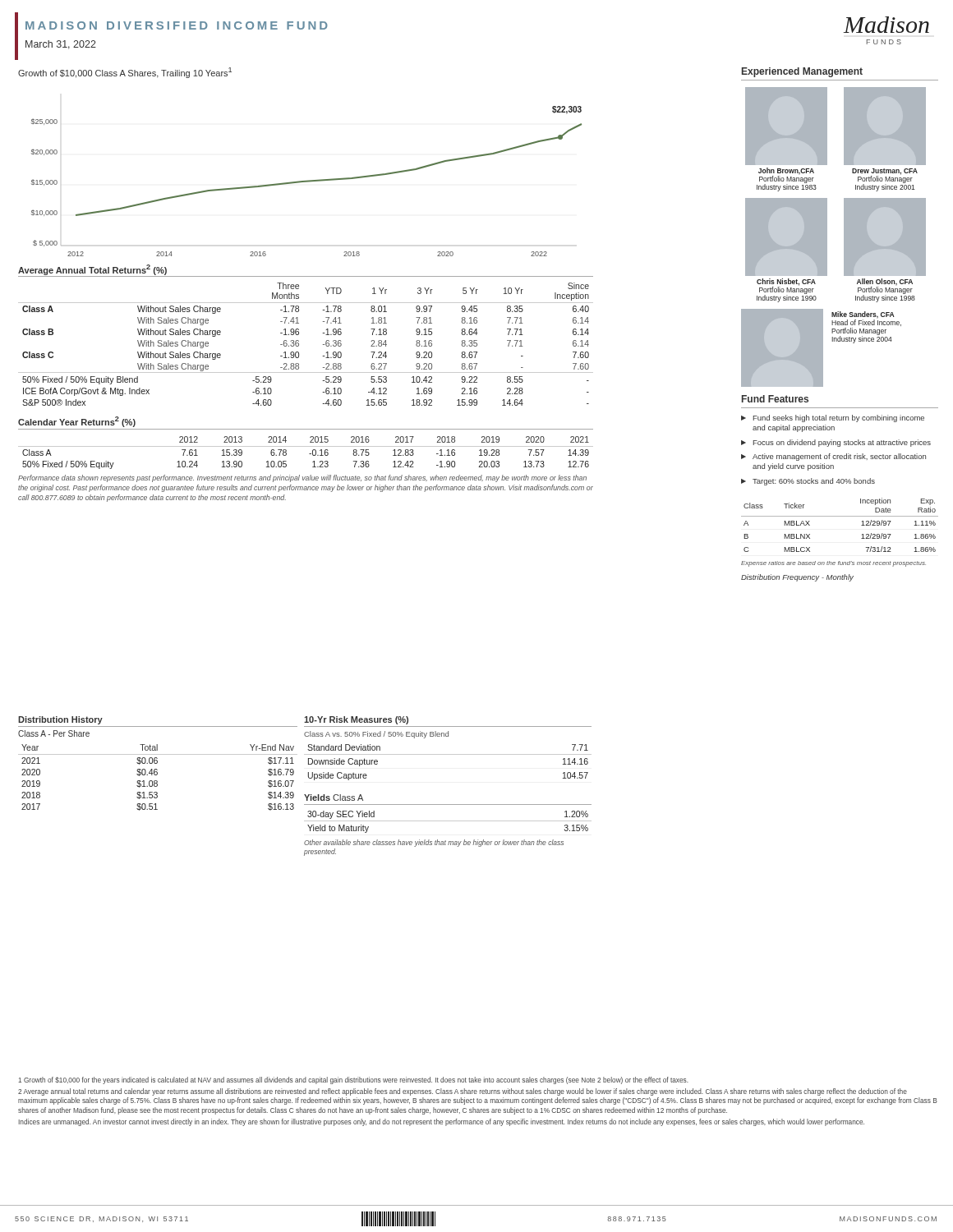The height and width of the screenshot is (1232, 953).
Task: Where is the passage that starts "Focus on dividend paying stocks"?
Action: pyautogui.click(x=842, y=442)
